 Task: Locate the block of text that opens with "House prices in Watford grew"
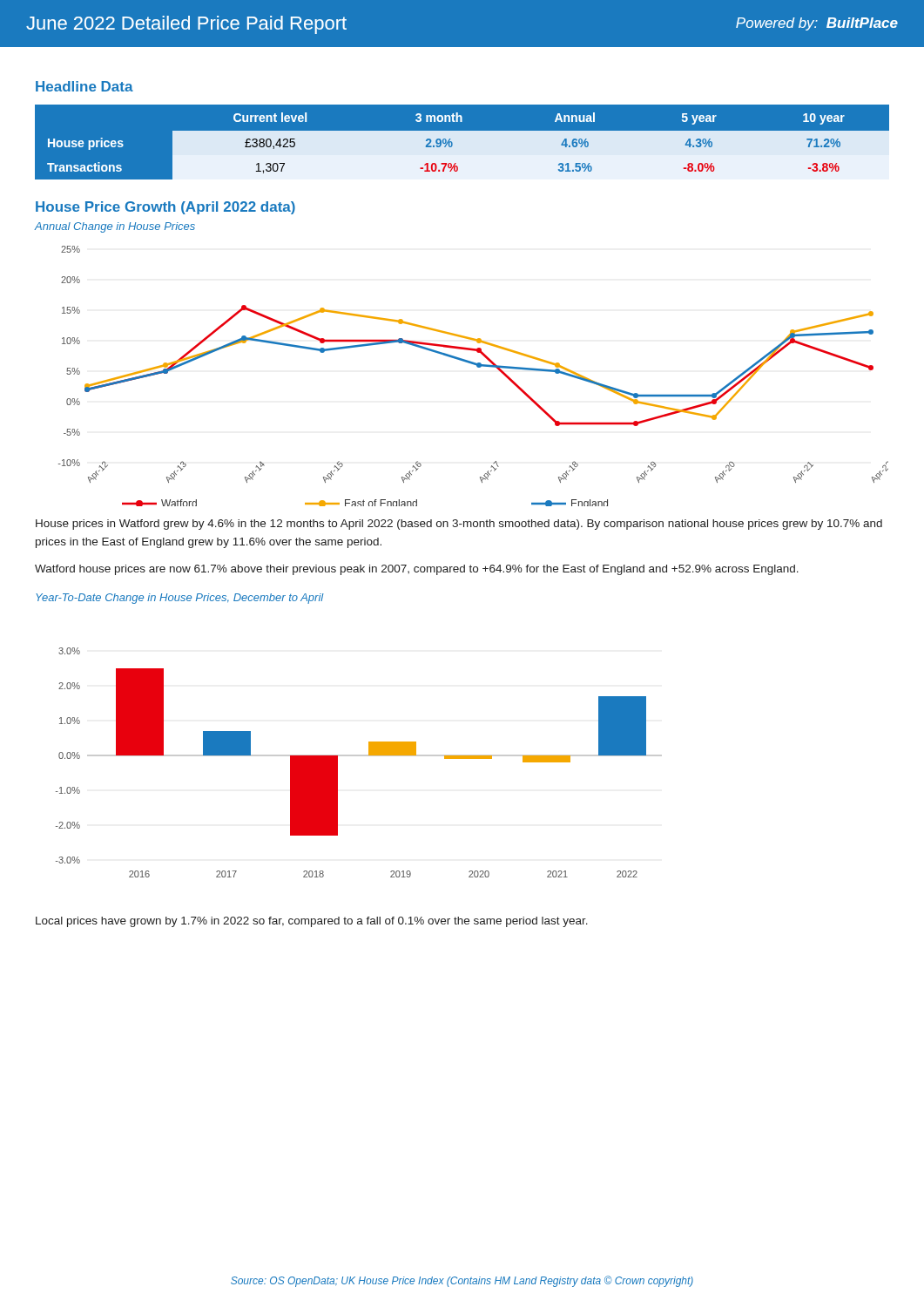459,532
